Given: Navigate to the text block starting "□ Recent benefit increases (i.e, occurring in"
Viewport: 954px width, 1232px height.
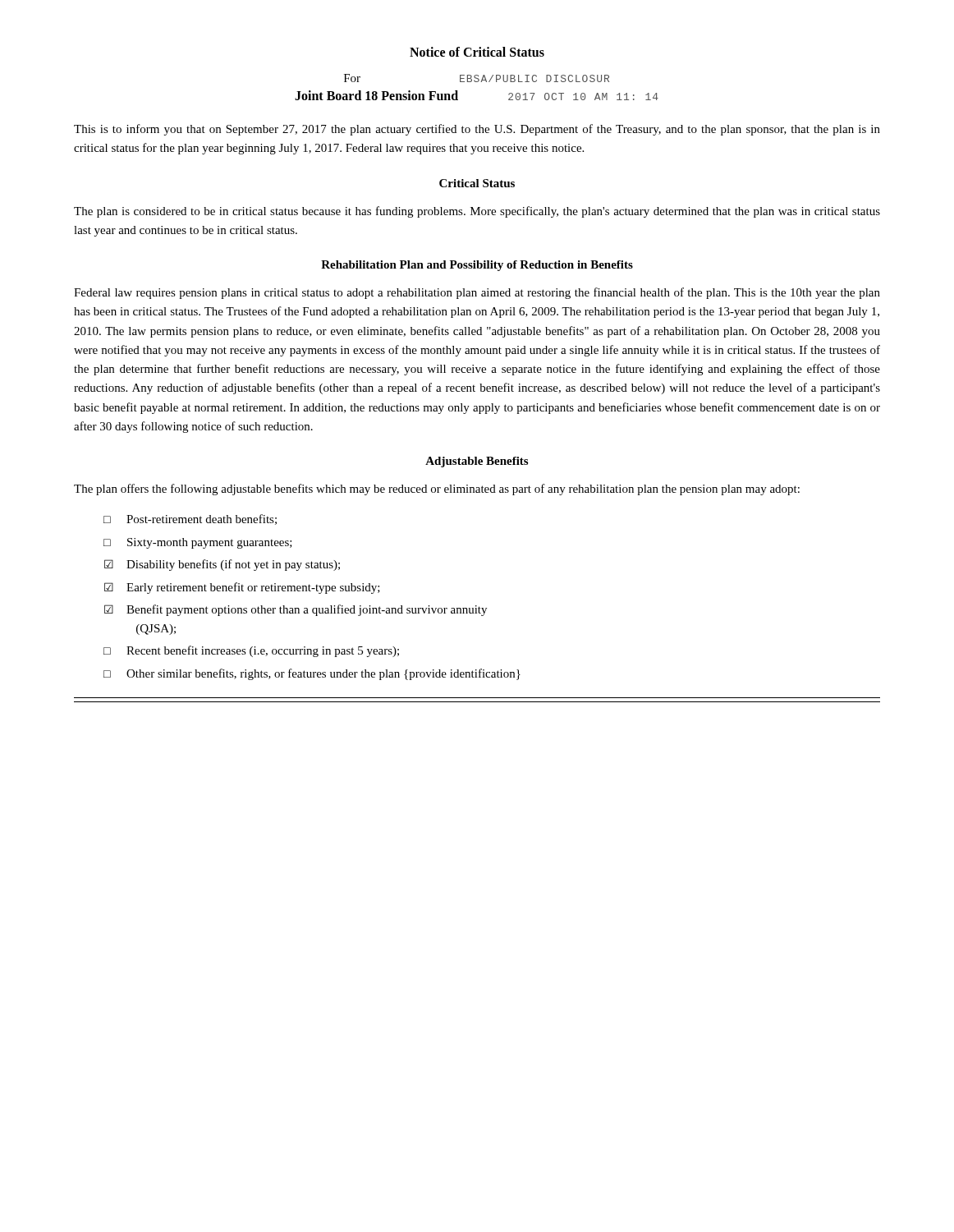Looking at the screenshot, I should pyautogui.click(x=251, y=651).
